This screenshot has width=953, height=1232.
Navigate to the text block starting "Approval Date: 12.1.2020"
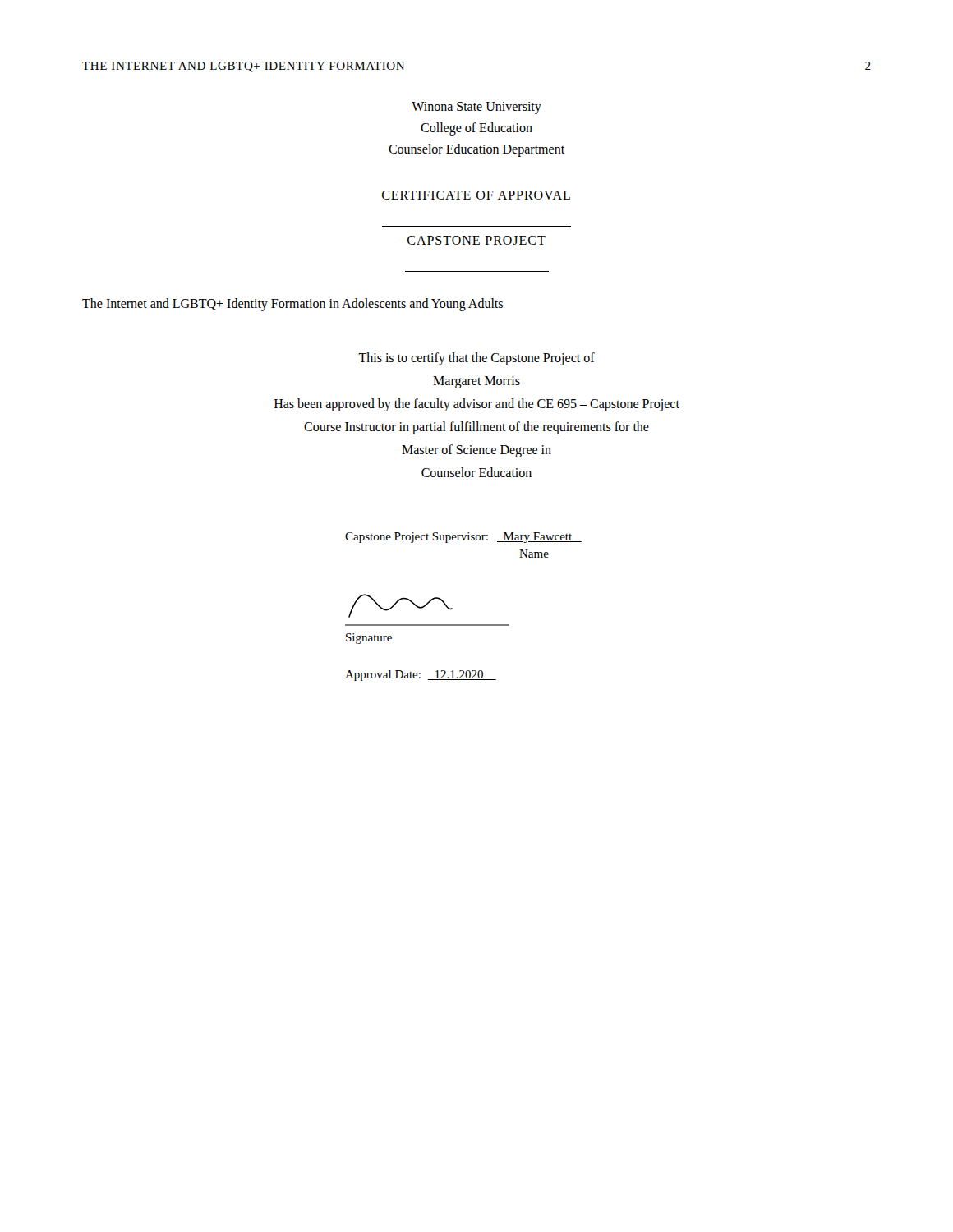click(x=436, y=675)
